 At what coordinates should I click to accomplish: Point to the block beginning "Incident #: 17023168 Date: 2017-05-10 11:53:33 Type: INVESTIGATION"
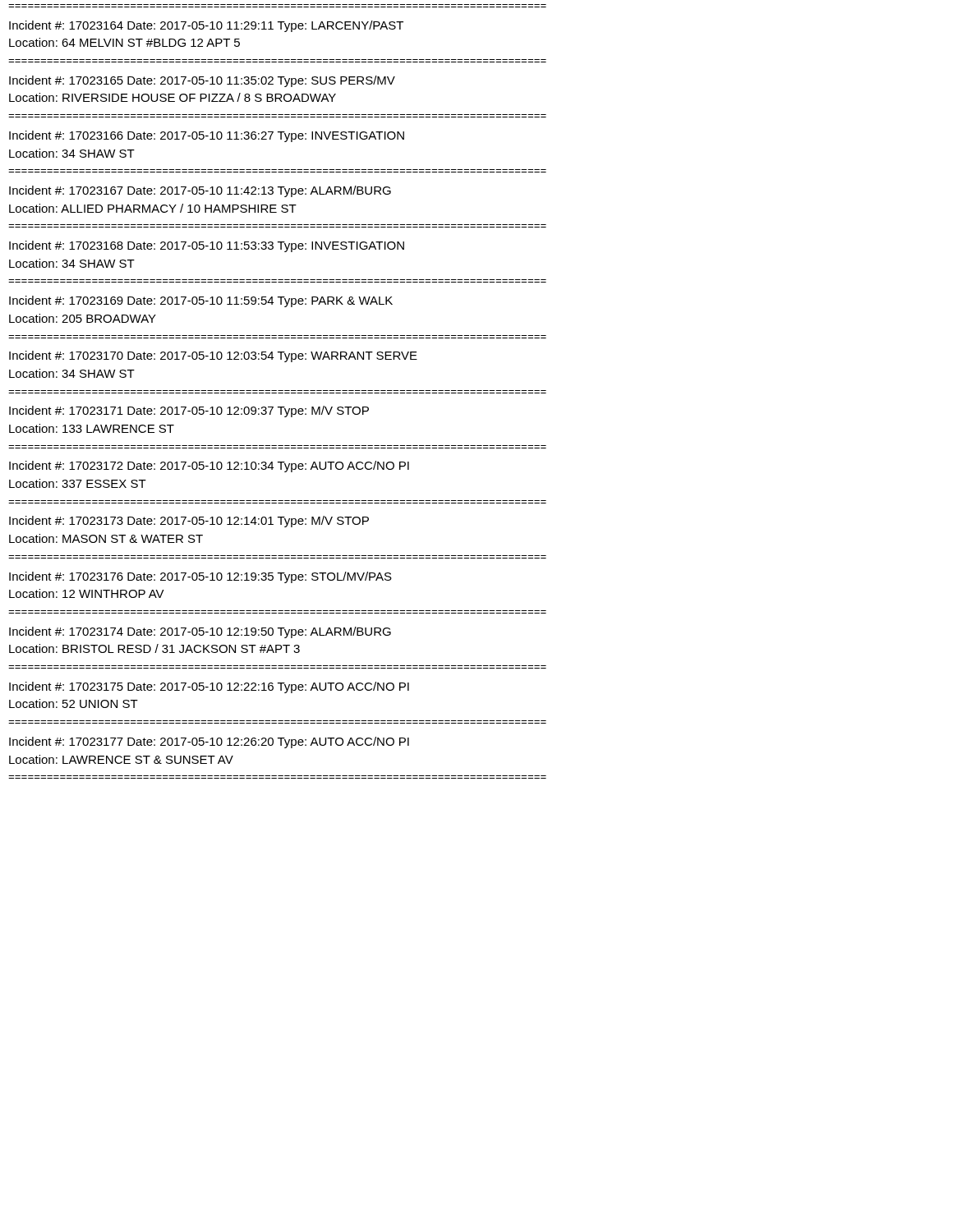tap(207, 246)
